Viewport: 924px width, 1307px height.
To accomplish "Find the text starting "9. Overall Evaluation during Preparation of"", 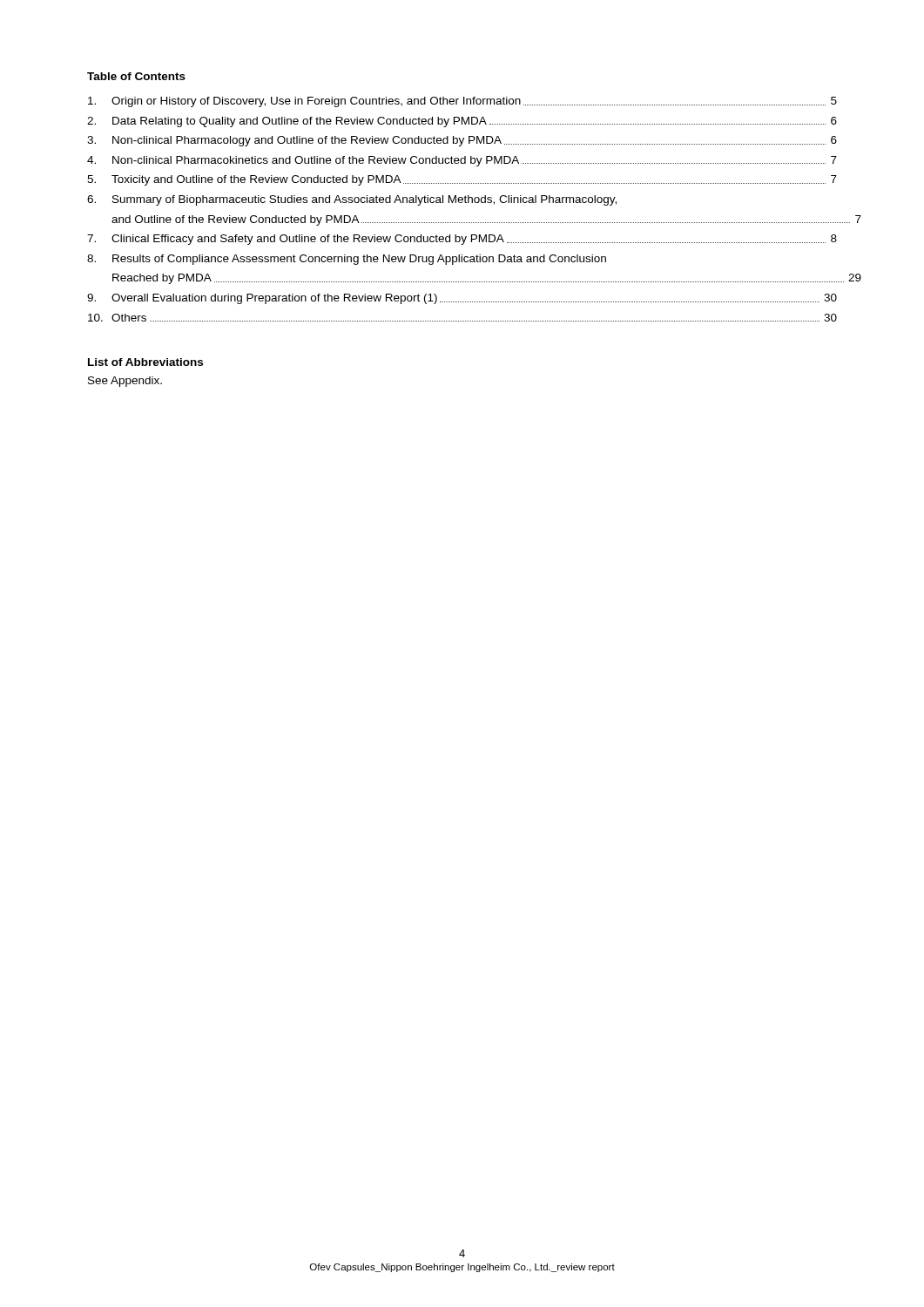I will coord(462,298).
